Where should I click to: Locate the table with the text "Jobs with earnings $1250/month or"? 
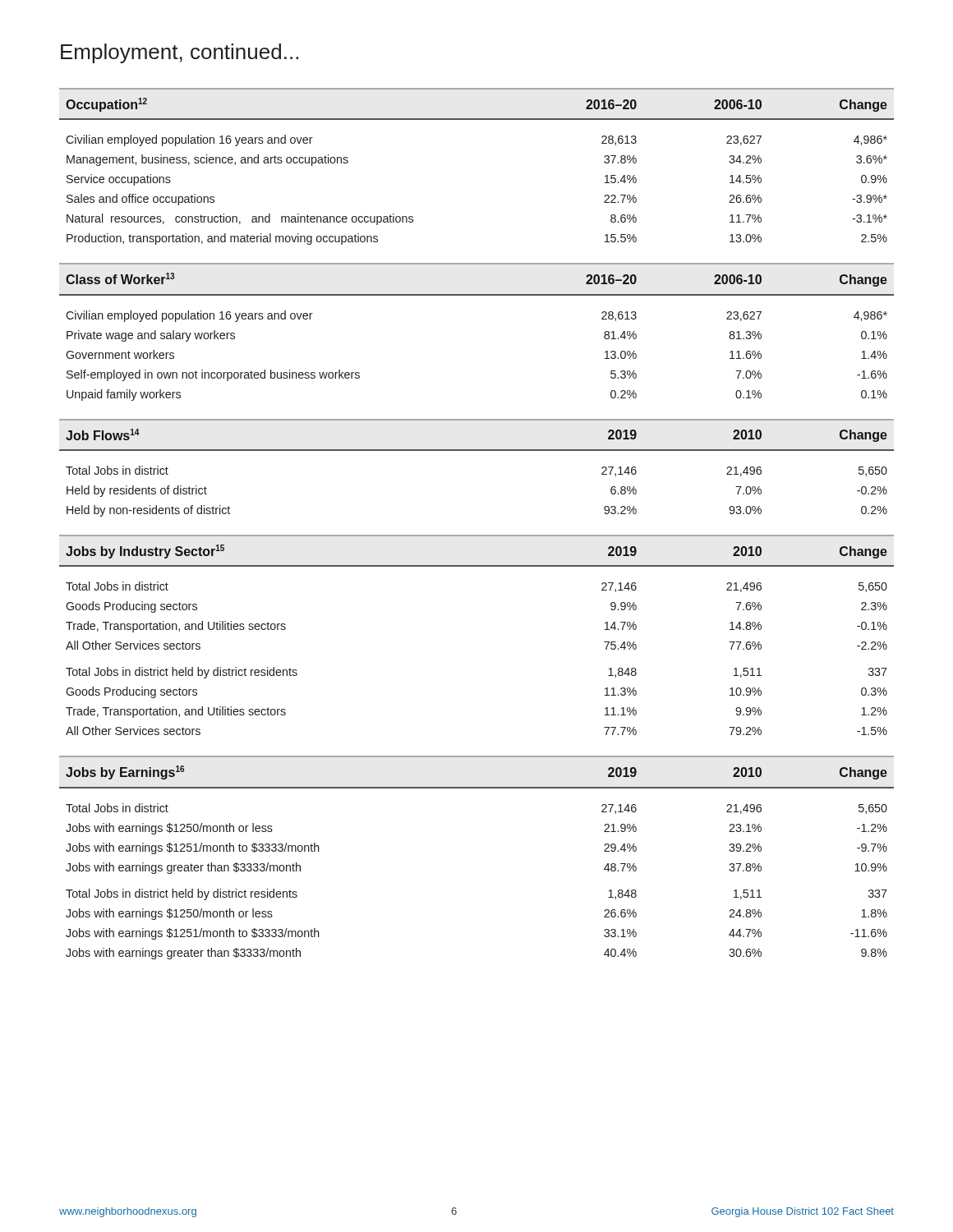click(x=476, y=859)
